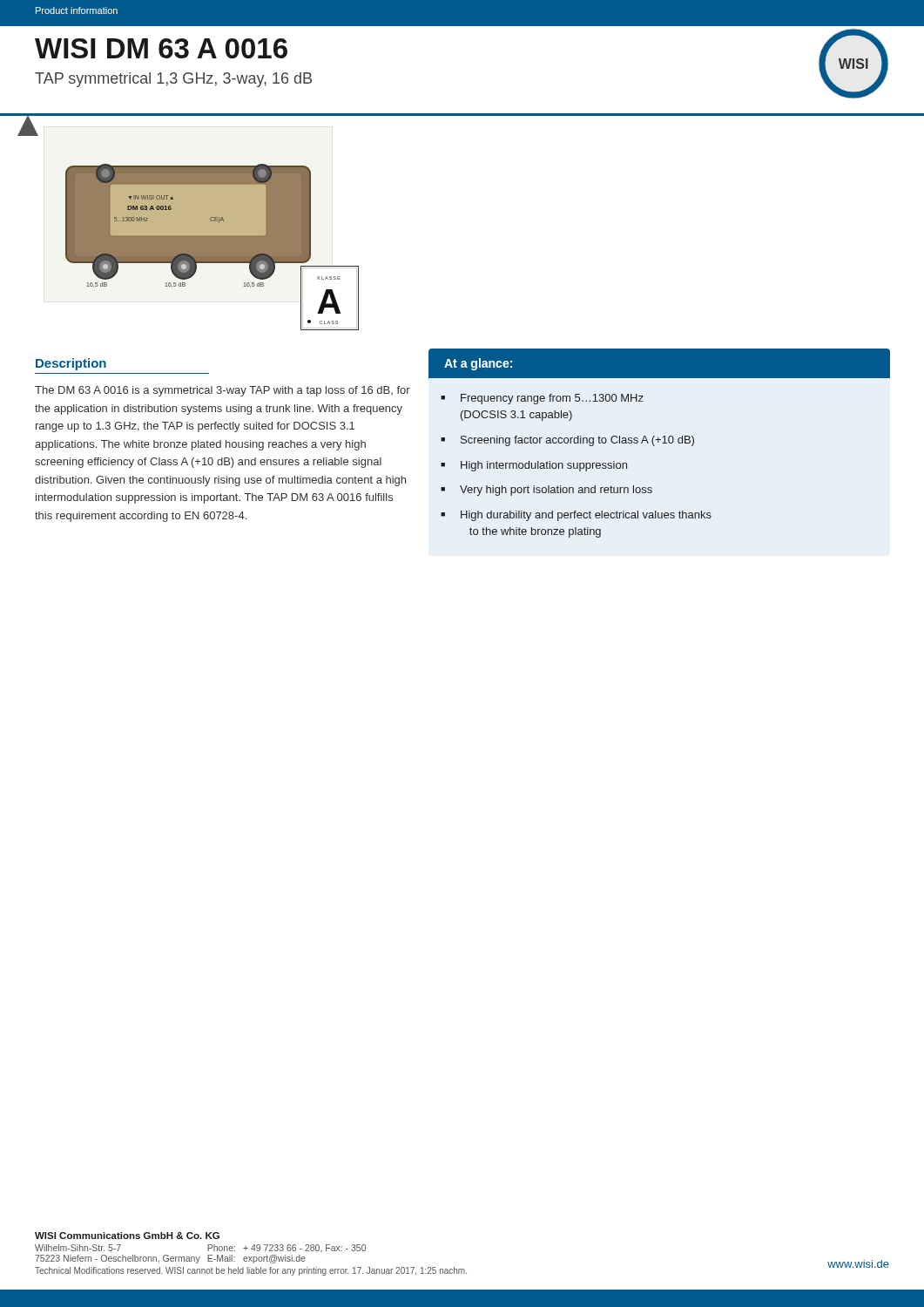Click on the table containing "At a glance:"

point(659,452)
